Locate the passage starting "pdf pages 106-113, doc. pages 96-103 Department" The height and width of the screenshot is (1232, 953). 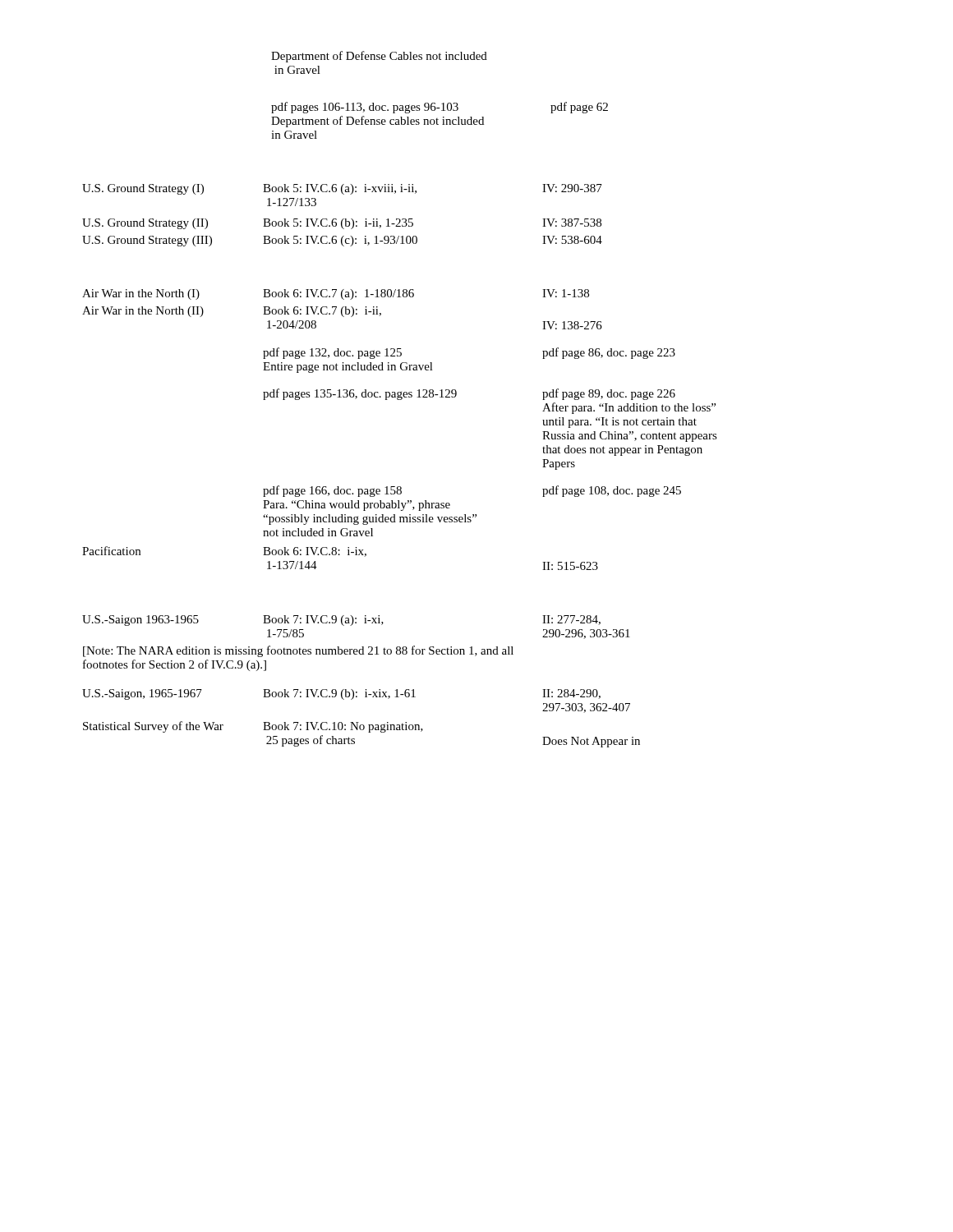(345, 121)
